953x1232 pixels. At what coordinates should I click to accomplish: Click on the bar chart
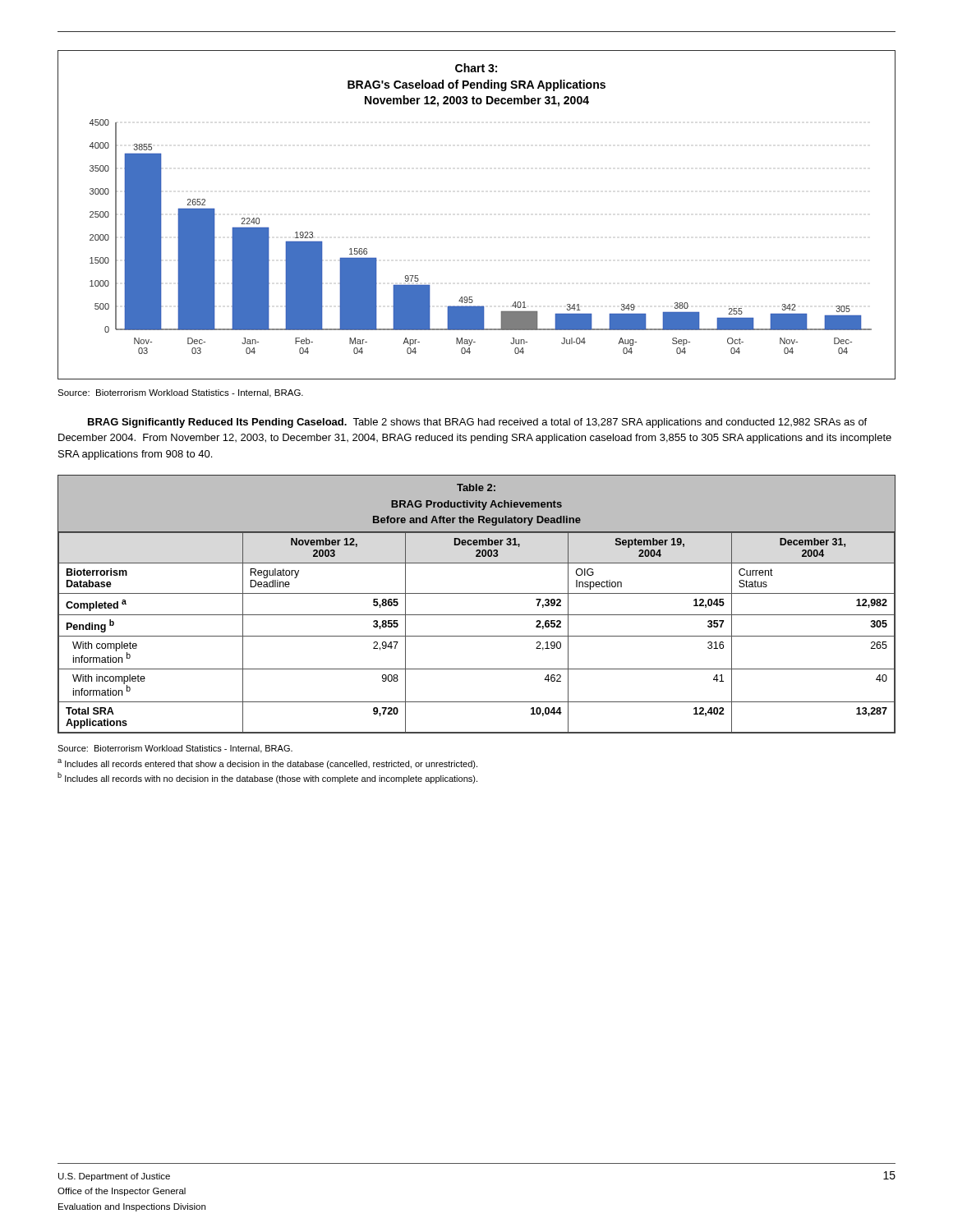pos(476,215)
